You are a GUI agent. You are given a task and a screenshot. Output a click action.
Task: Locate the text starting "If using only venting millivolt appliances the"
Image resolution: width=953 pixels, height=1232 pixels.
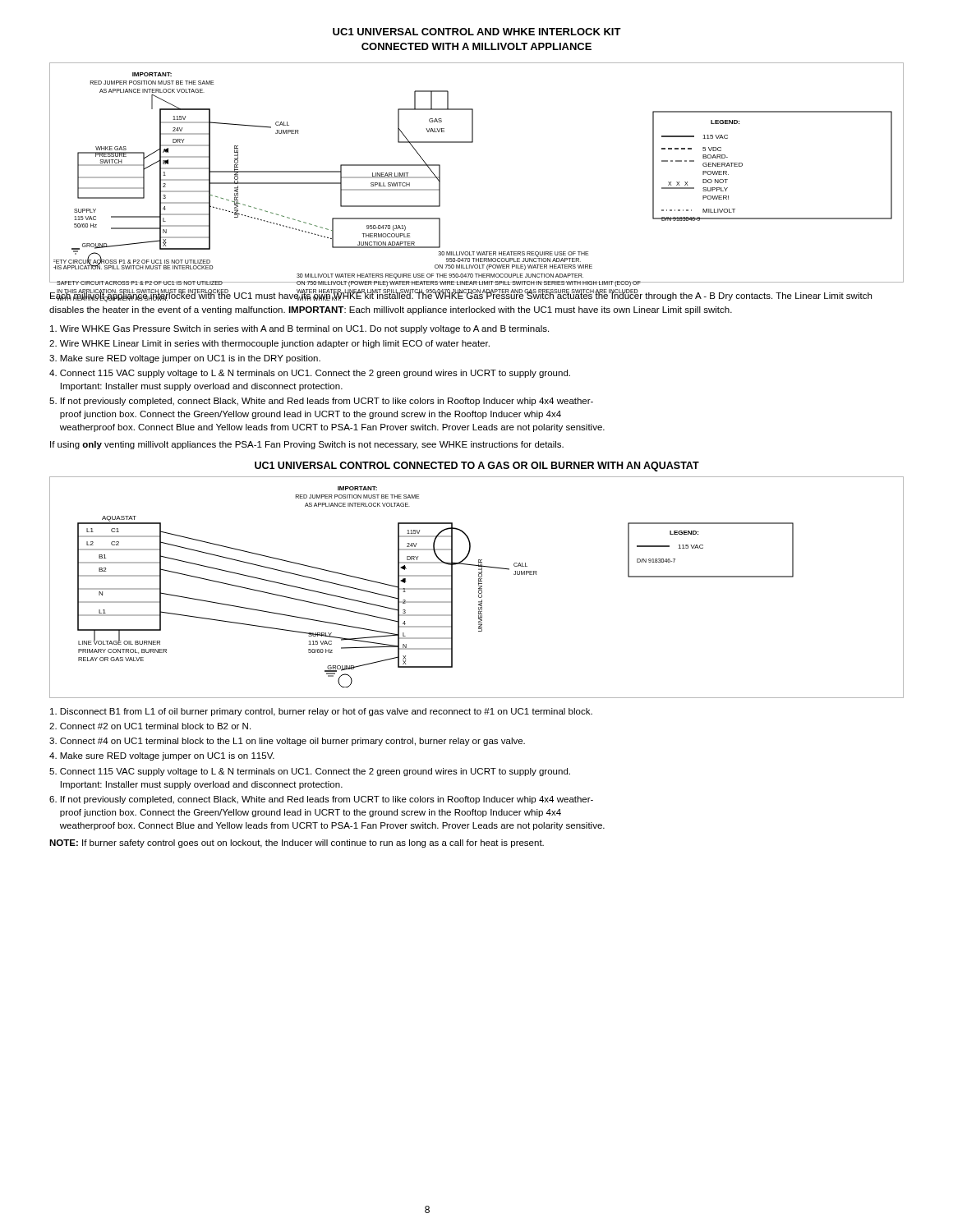point(307,445)
